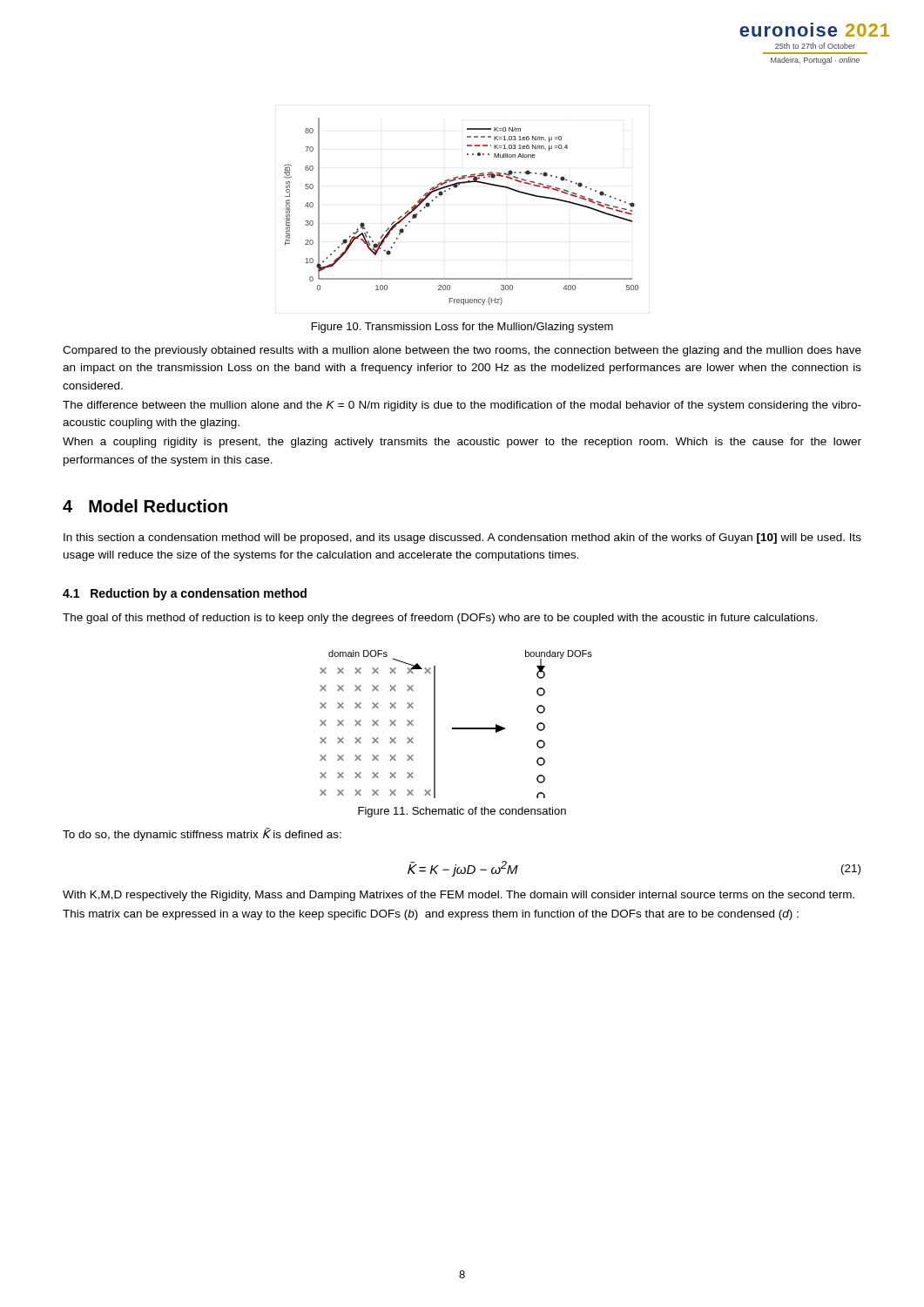
Task: Click on the passage starting "In this section a condensation method will"
Action: click(x=462, y=546)
